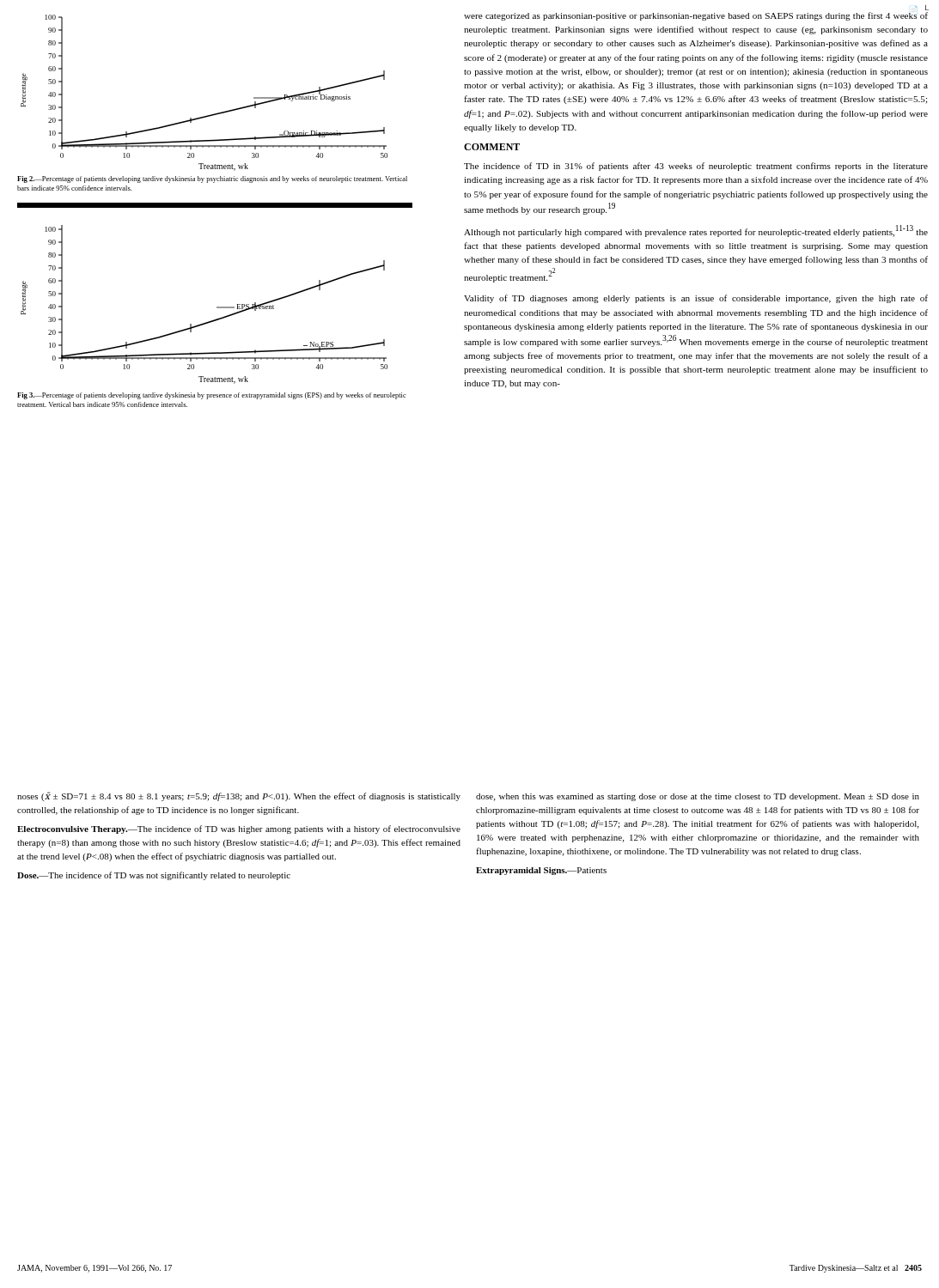The width and height of the screenshot is (939, 1288).
Task: Click the passage that begins "Electroconvulsive Therapy.—The incidence"
Action: point(239,842)
